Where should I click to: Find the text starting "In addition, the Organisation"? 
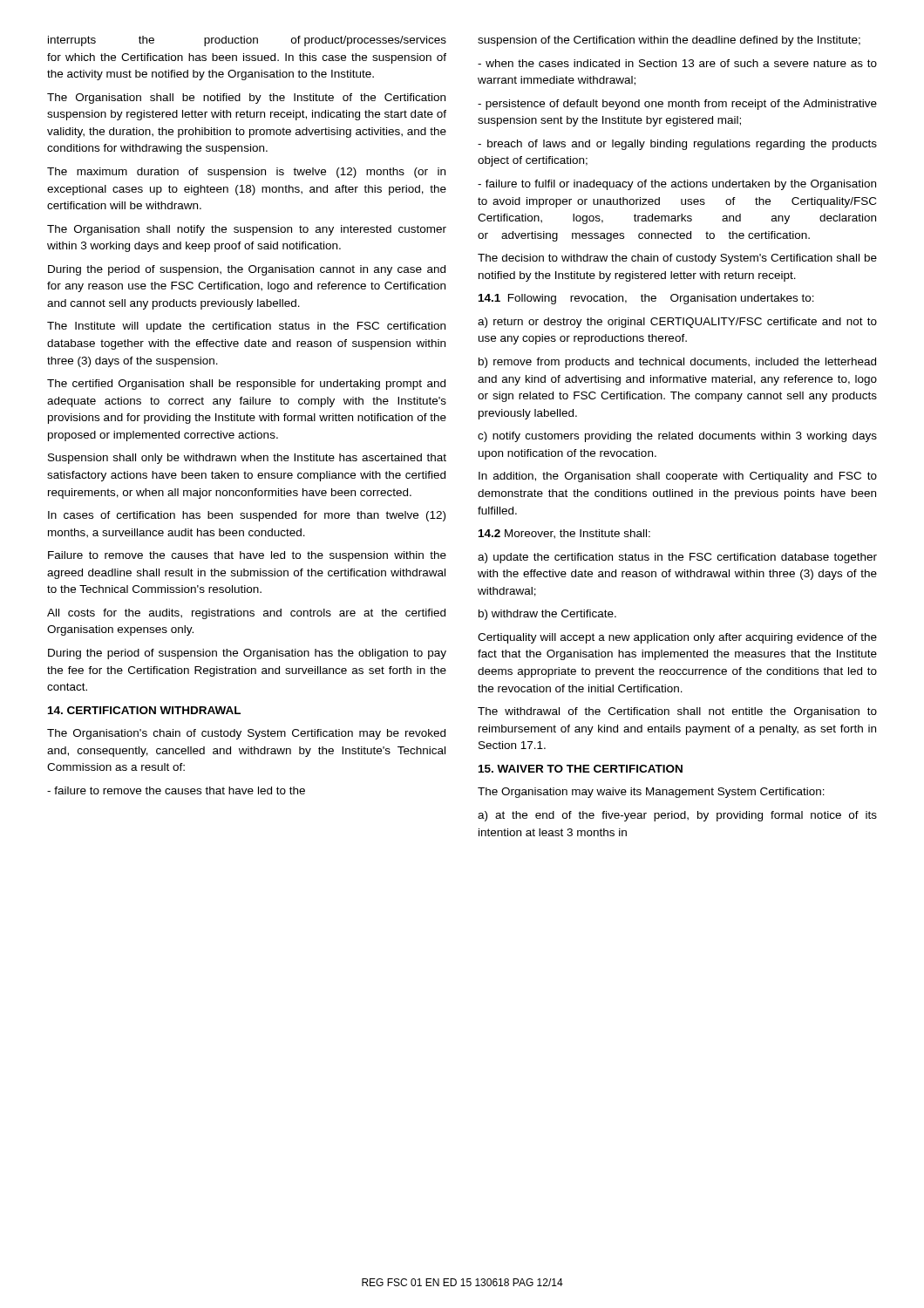(x=677, y=493)
